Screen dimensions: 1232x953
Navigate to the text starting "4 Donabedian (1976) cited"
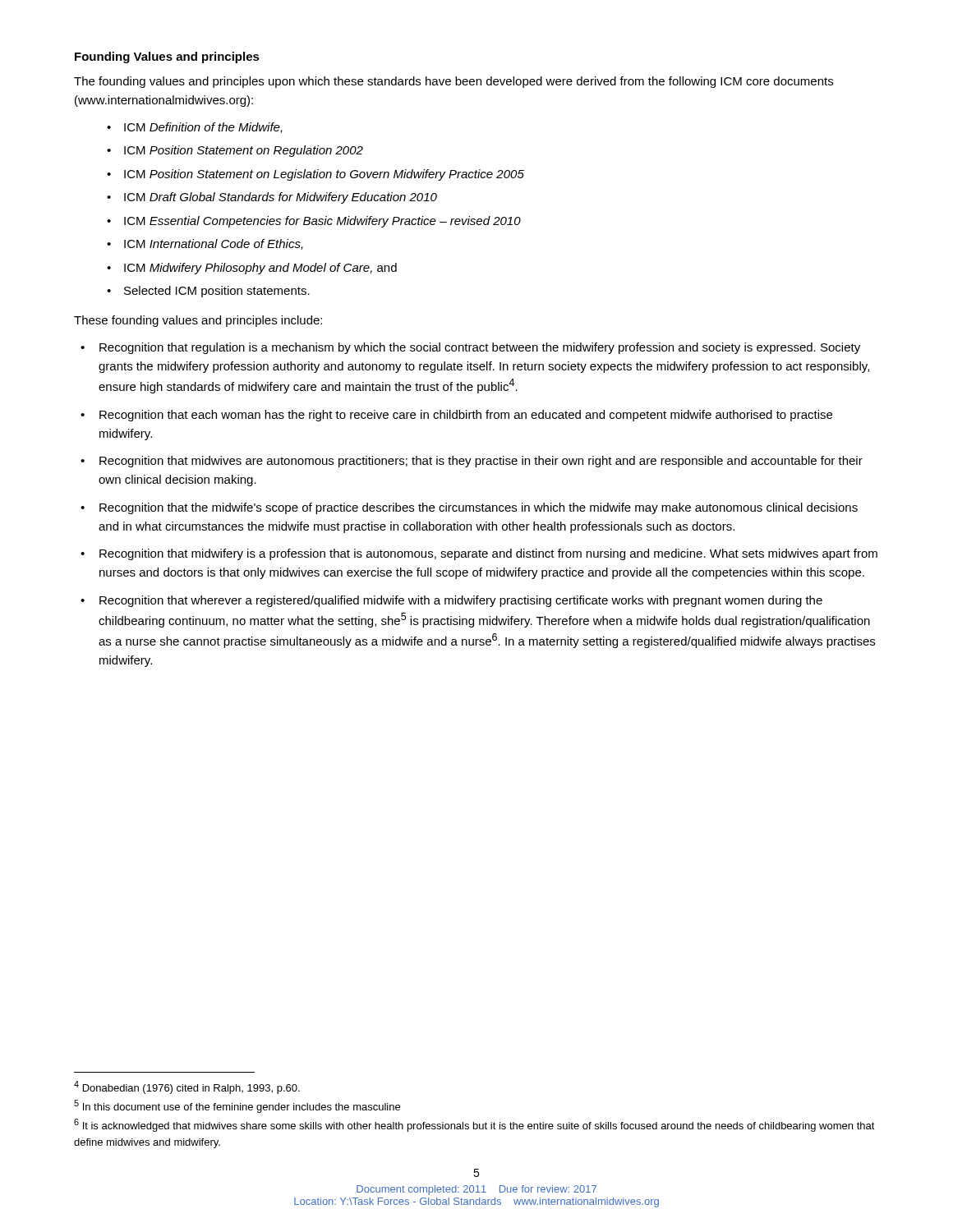coord(187,1087)
